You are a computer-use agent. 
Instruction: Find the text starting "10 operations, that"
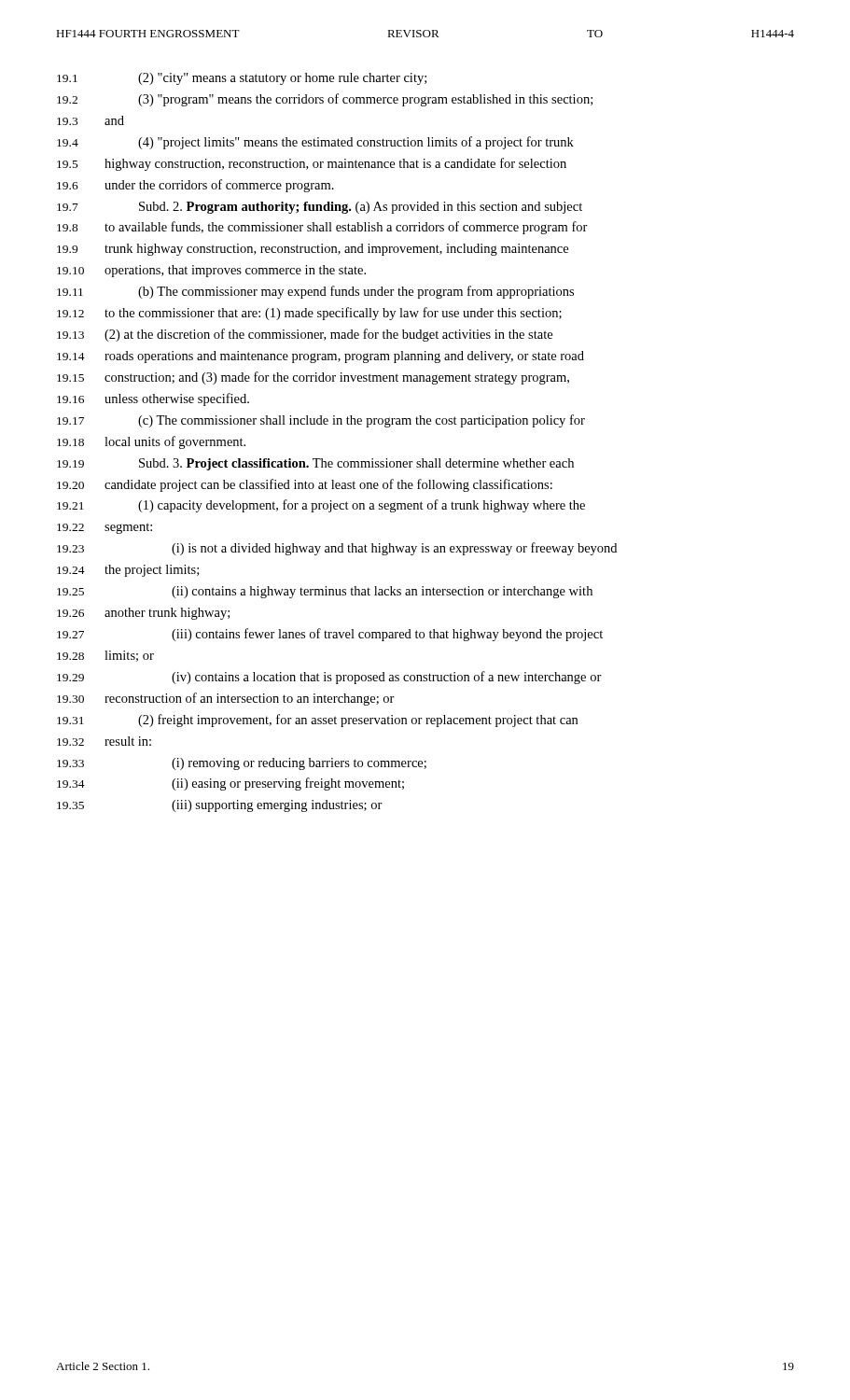[x=211, y=271]
